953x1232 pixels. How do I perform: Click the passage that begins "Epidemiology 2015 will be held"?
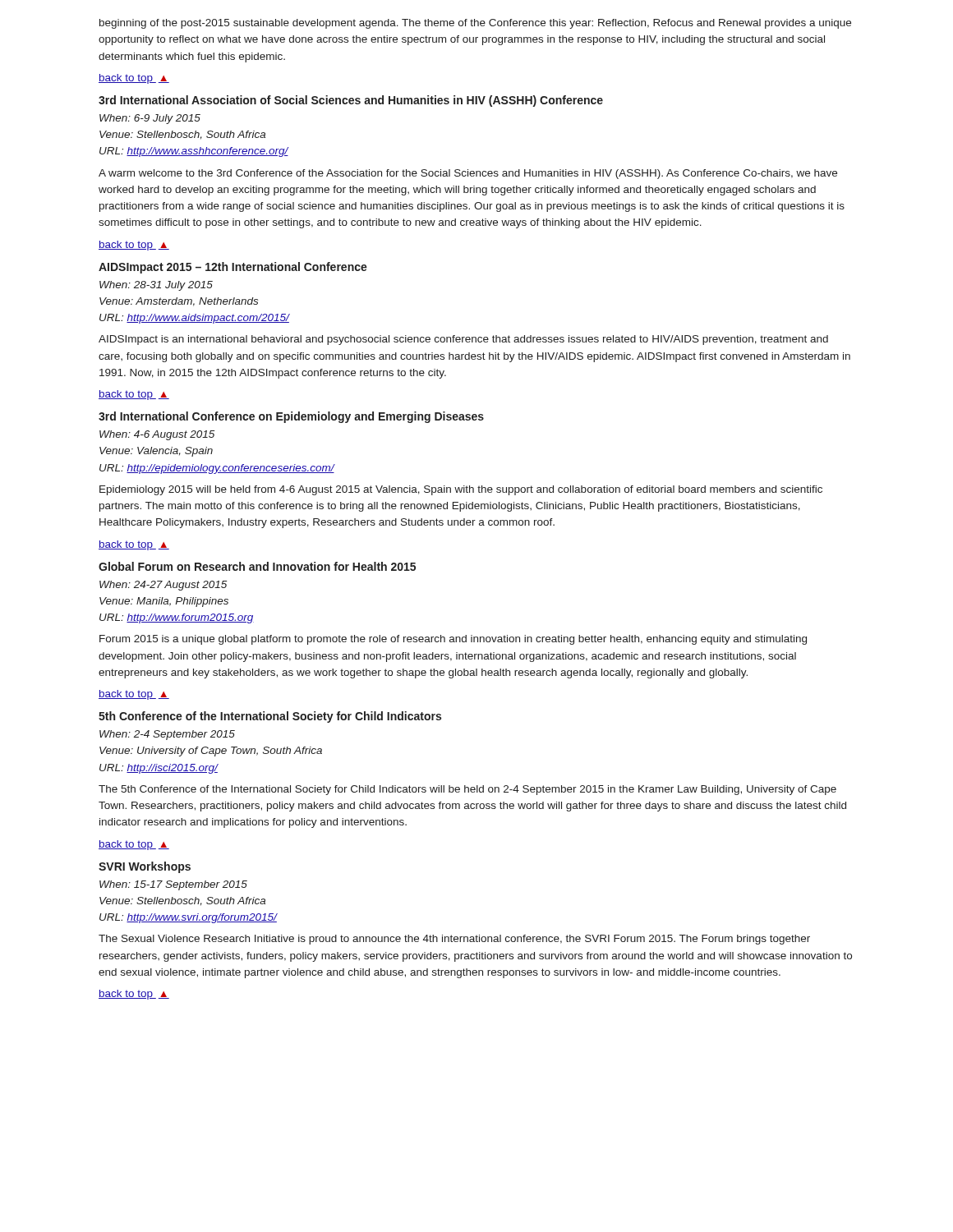point(476,506)
